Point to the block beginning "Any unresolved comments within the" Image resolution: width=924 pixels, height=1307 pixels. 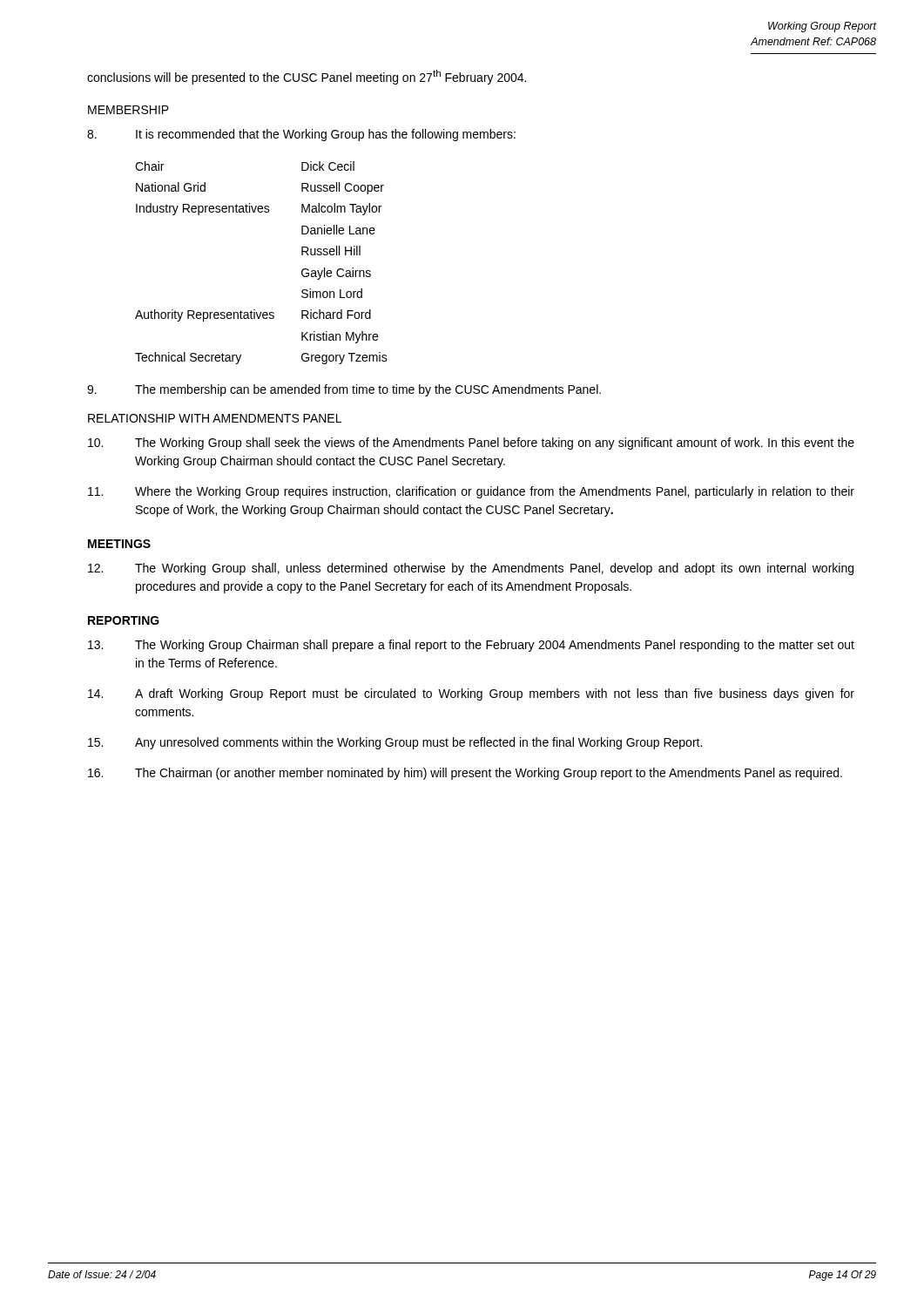tap(471, 742)
